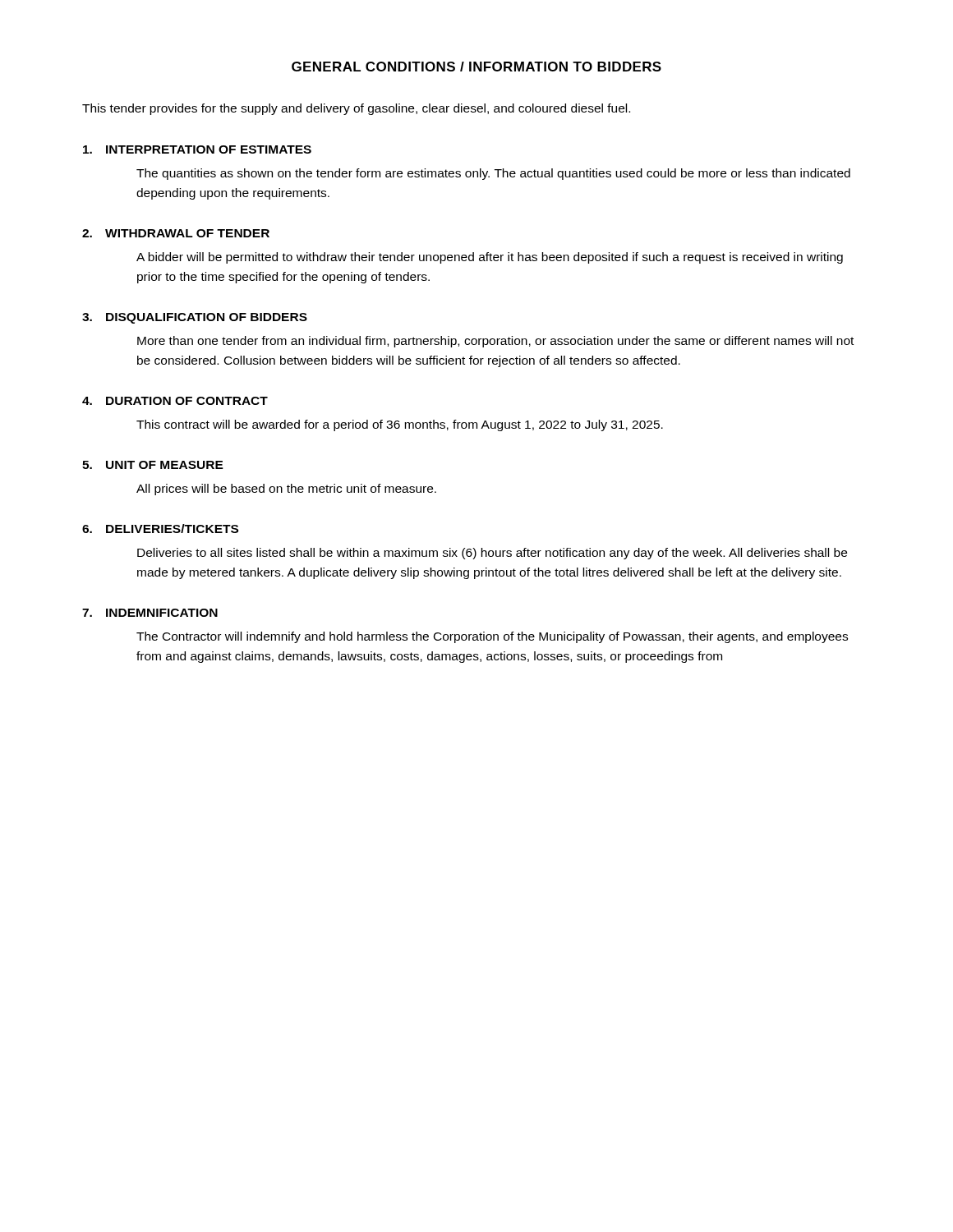The image size is (953, 1232).
Task: Navigate to the element starting "This tender provides"
Action: [357, 108]
